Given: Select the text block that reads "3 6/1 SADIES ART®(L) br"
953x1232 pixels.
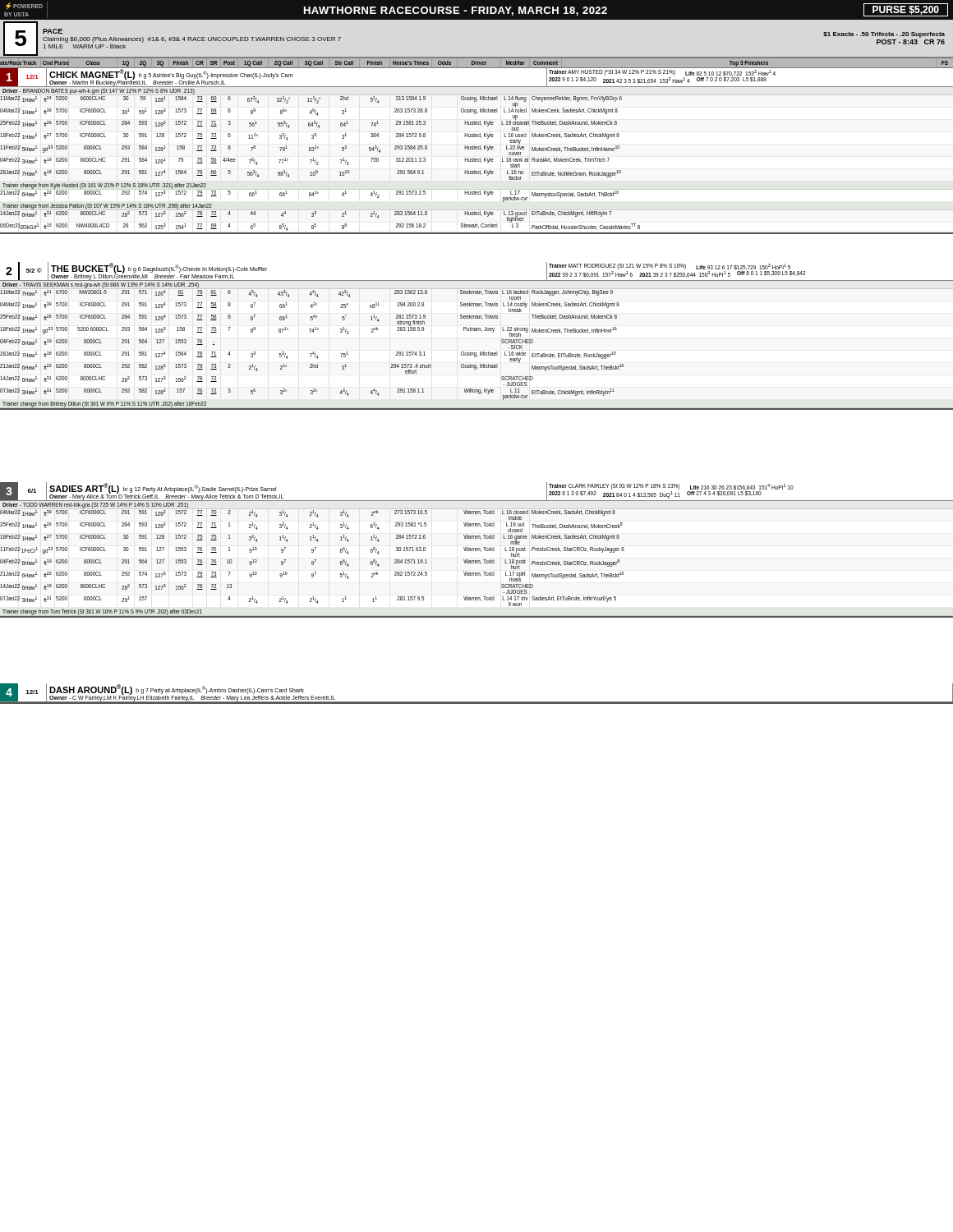Looking at the screenshot, I should (476, 549).
